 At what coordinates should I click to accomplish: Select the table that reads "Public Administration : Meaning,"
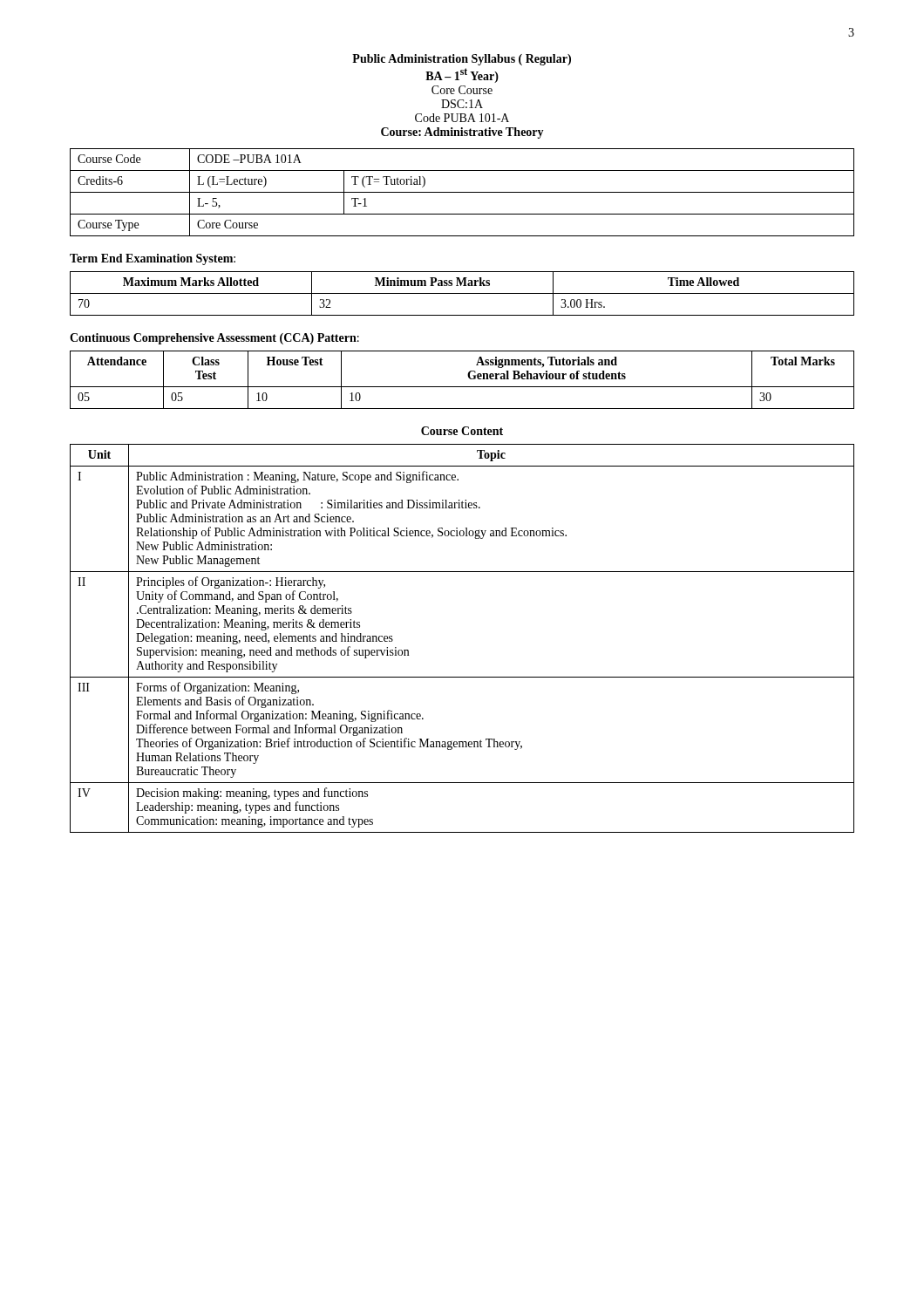(x=462, y=638)
